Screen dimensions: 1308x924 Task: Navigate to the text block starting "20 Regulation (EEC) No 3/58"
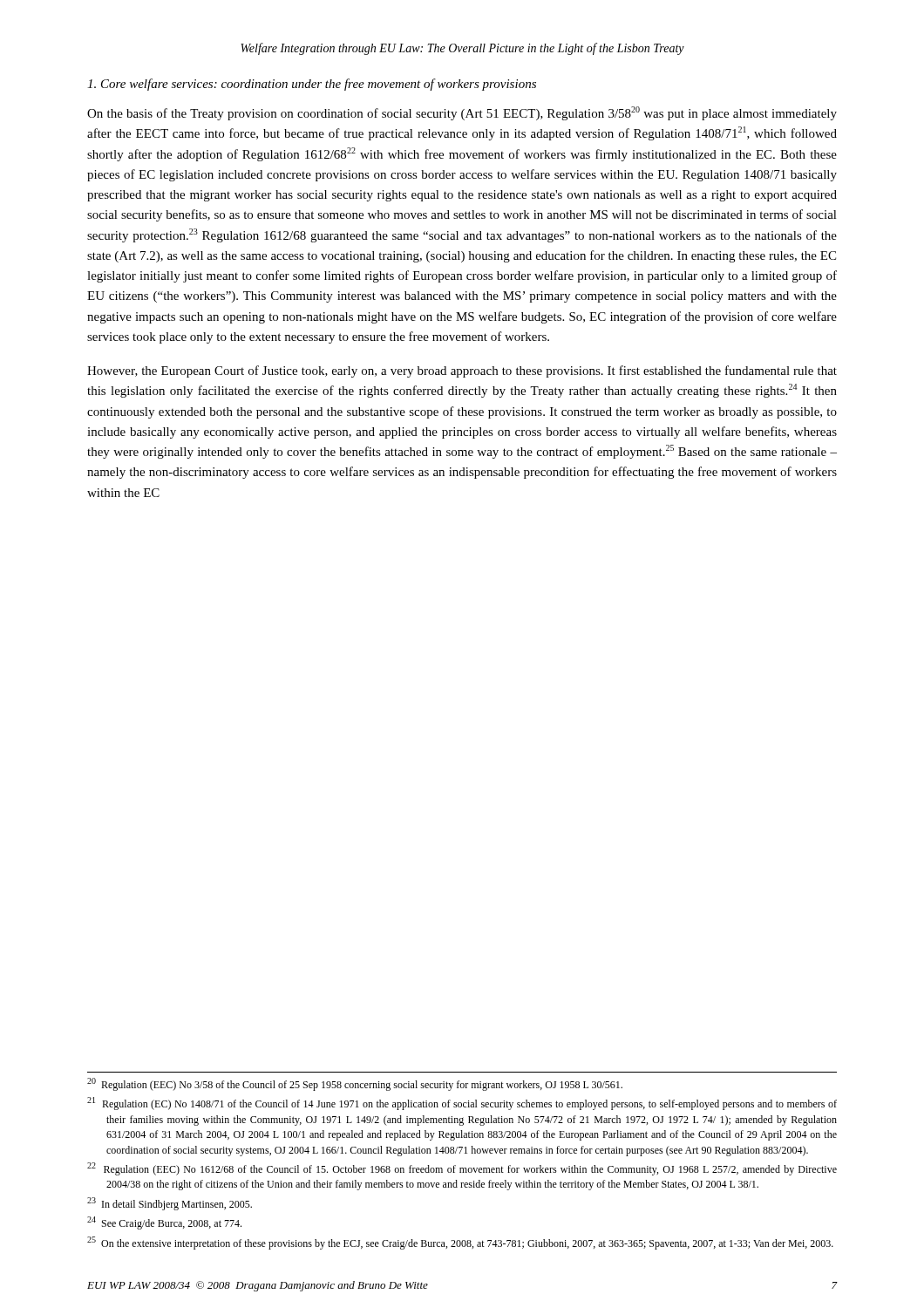click(355, 1084)
